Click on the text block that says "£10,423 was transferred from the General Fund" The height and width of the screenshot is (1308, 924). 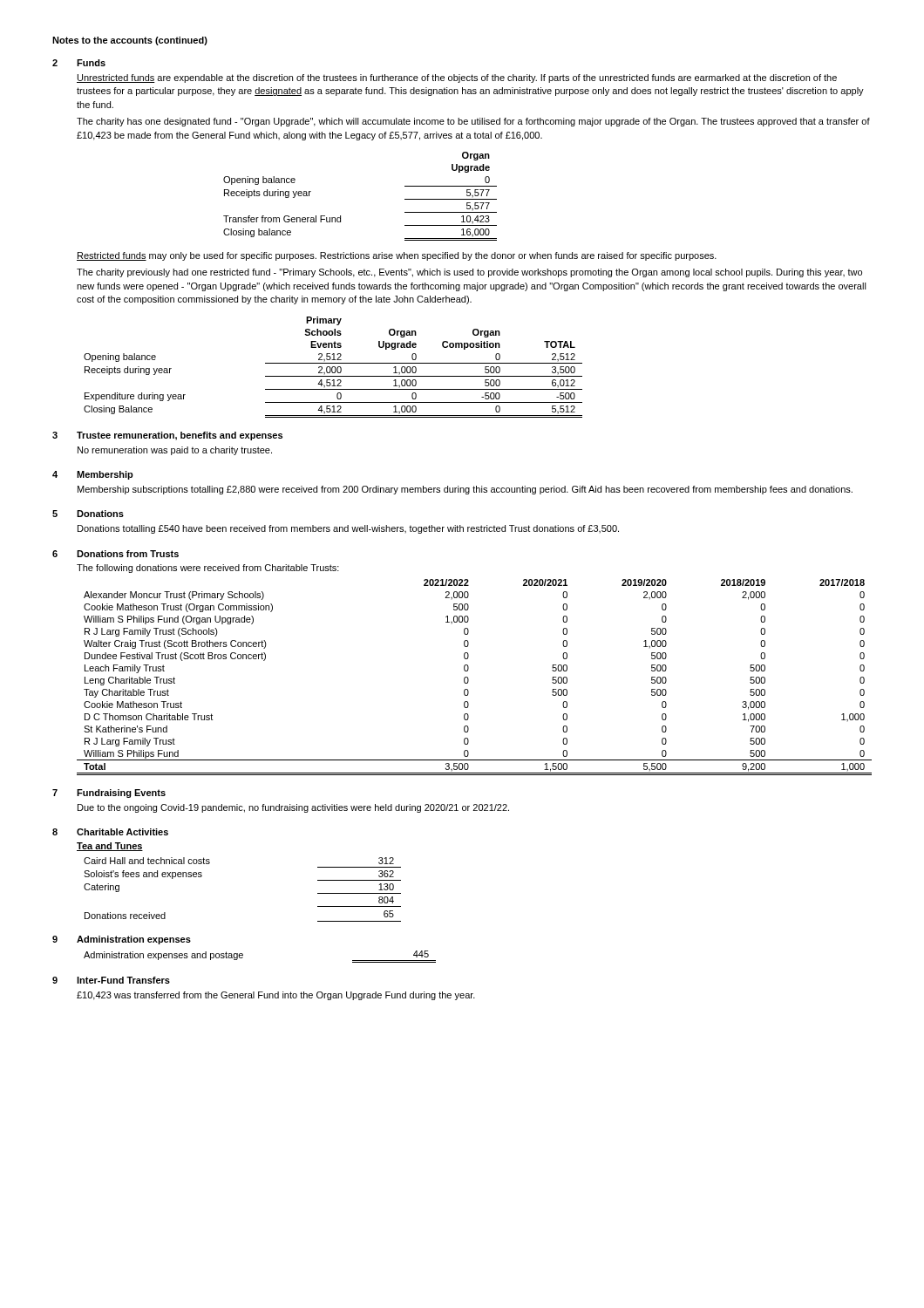tap(276, 995)
